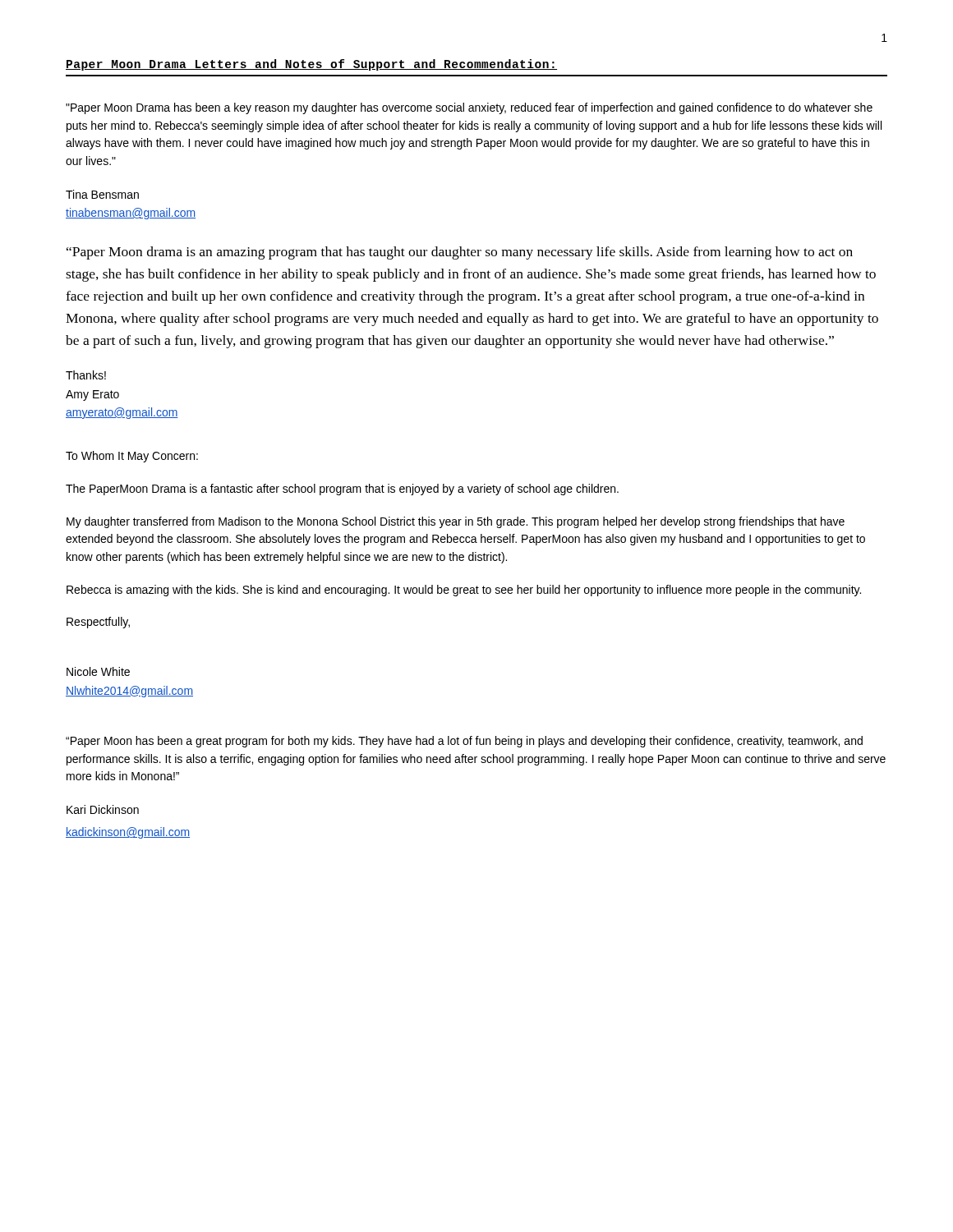Screen dimensions: 1232x953
Task: Point to the block starting "“Paper Moon drama is"
Action: [x=472, y=295]
